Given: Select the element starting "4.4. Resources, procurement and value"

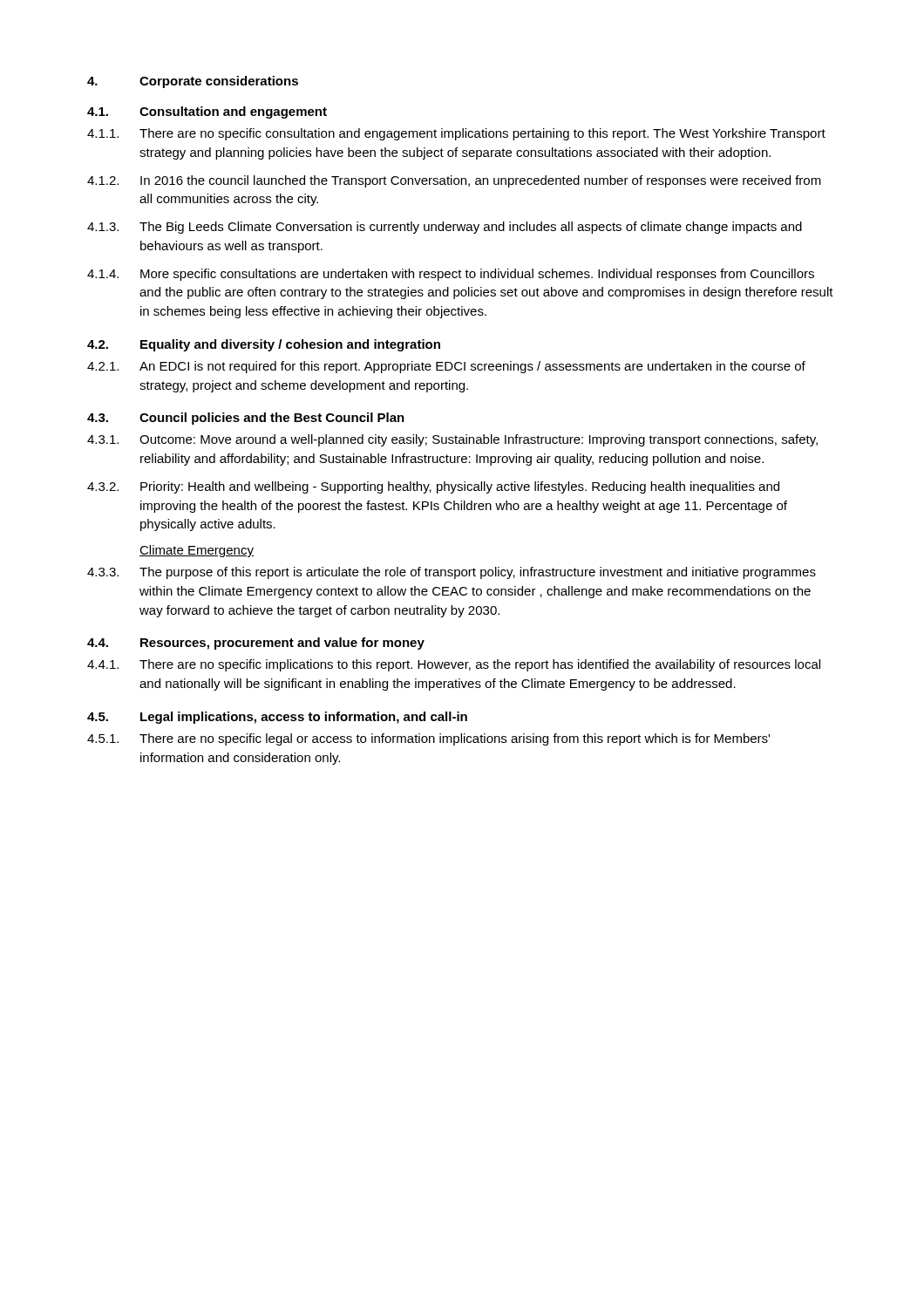Looking at the screenshot, I should click(256, 642).
